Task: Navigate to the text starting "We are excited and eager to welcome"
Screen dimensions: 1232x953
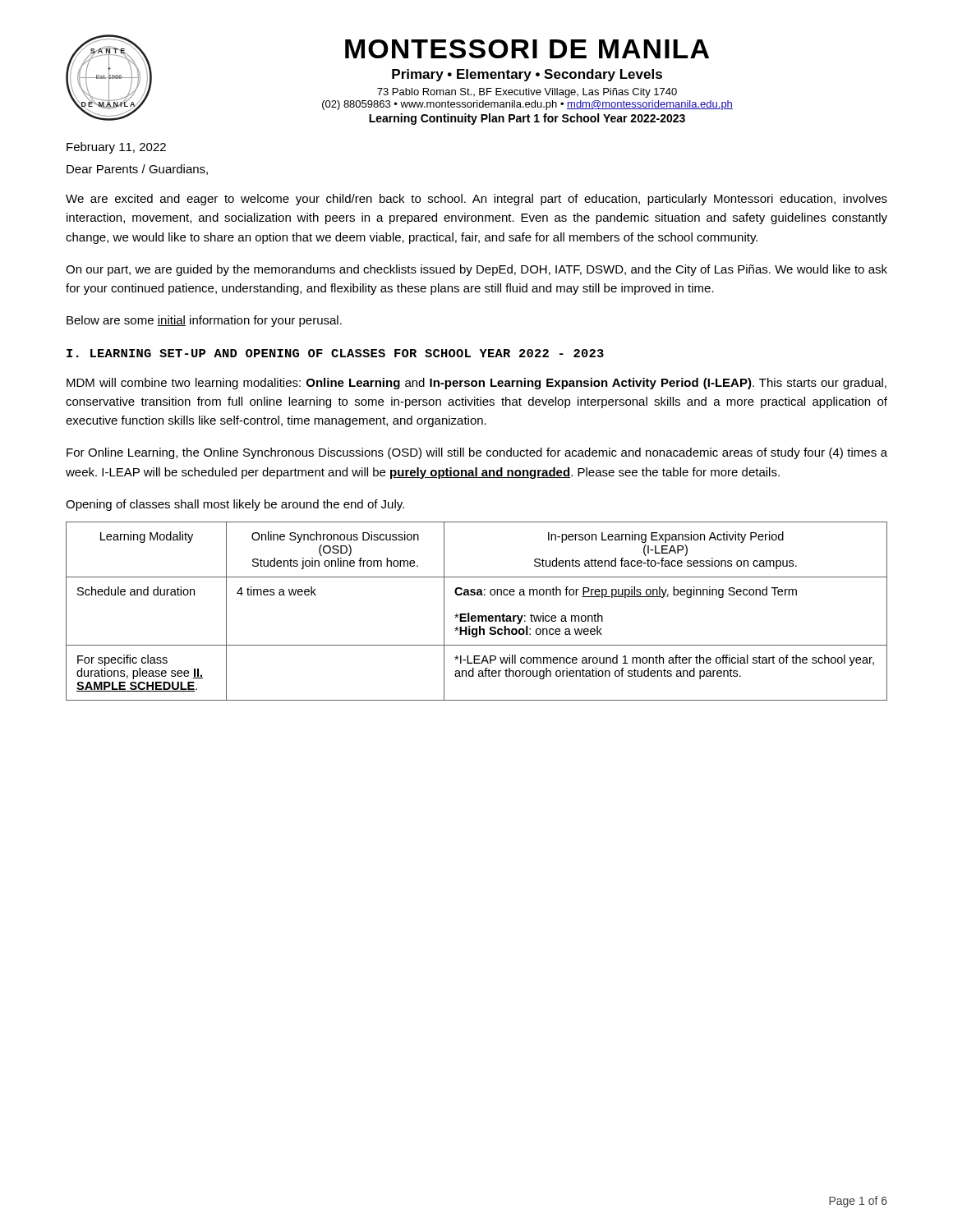Action: click(476, 217)
